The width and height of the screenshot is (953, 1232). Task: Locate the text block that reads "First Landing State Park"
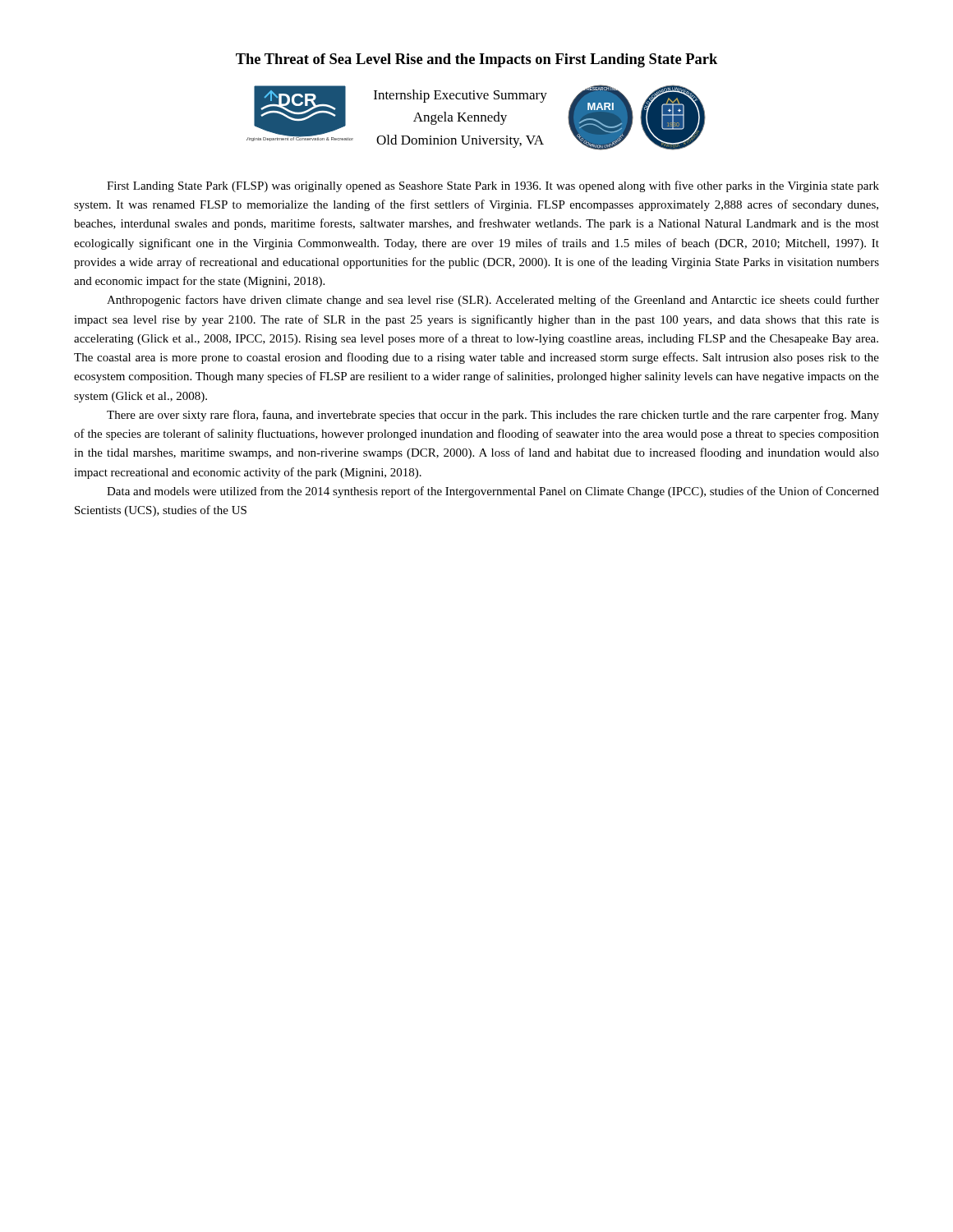(x=476, y=234)
